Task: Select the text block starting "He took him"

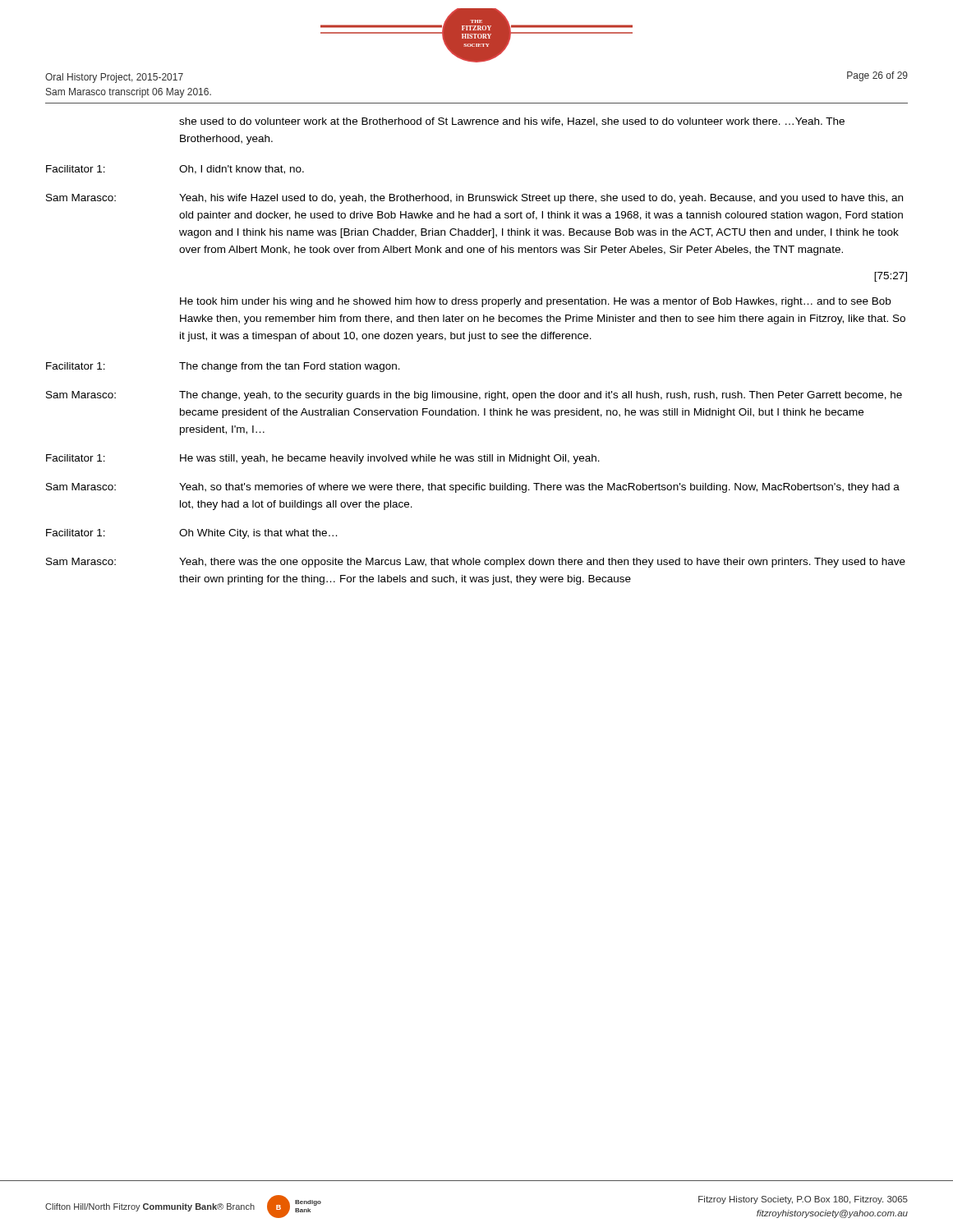Action: pos(476,319)
